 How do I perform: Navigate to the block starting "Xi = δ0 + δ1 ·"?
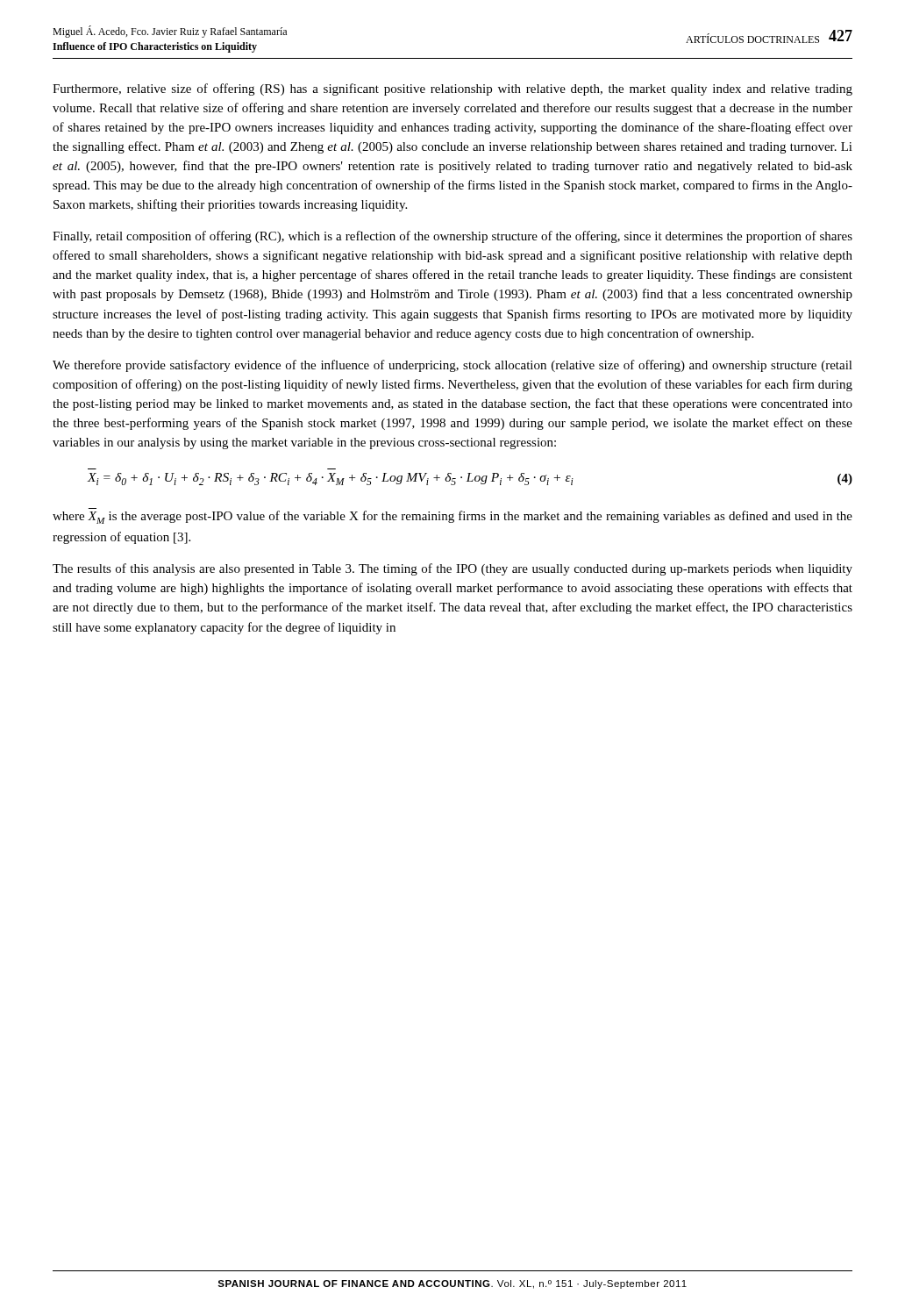[x=470, y=479]
